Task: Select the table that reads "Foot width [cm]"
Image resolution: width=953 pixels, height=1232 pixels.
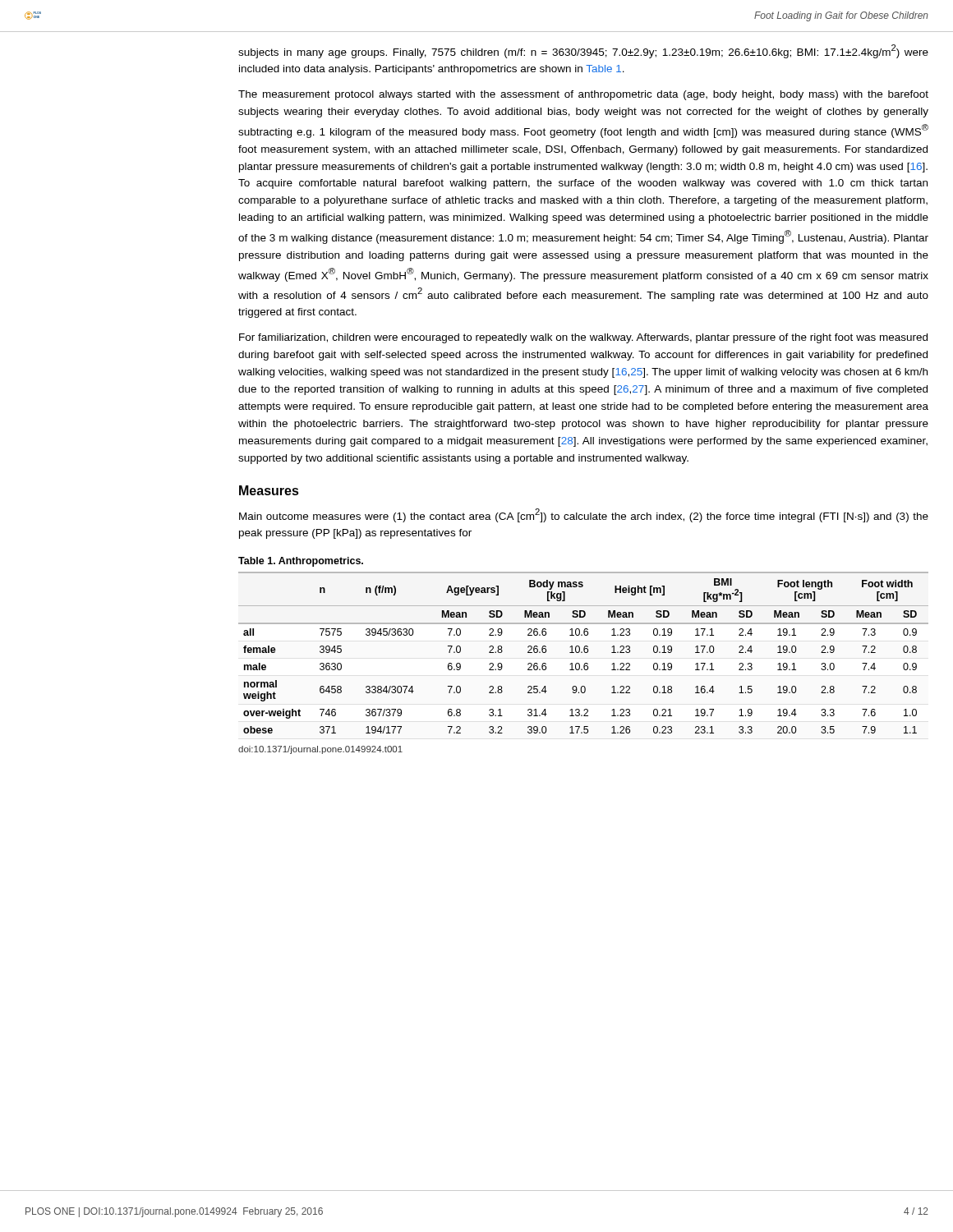Action: [x=583, y=655]
